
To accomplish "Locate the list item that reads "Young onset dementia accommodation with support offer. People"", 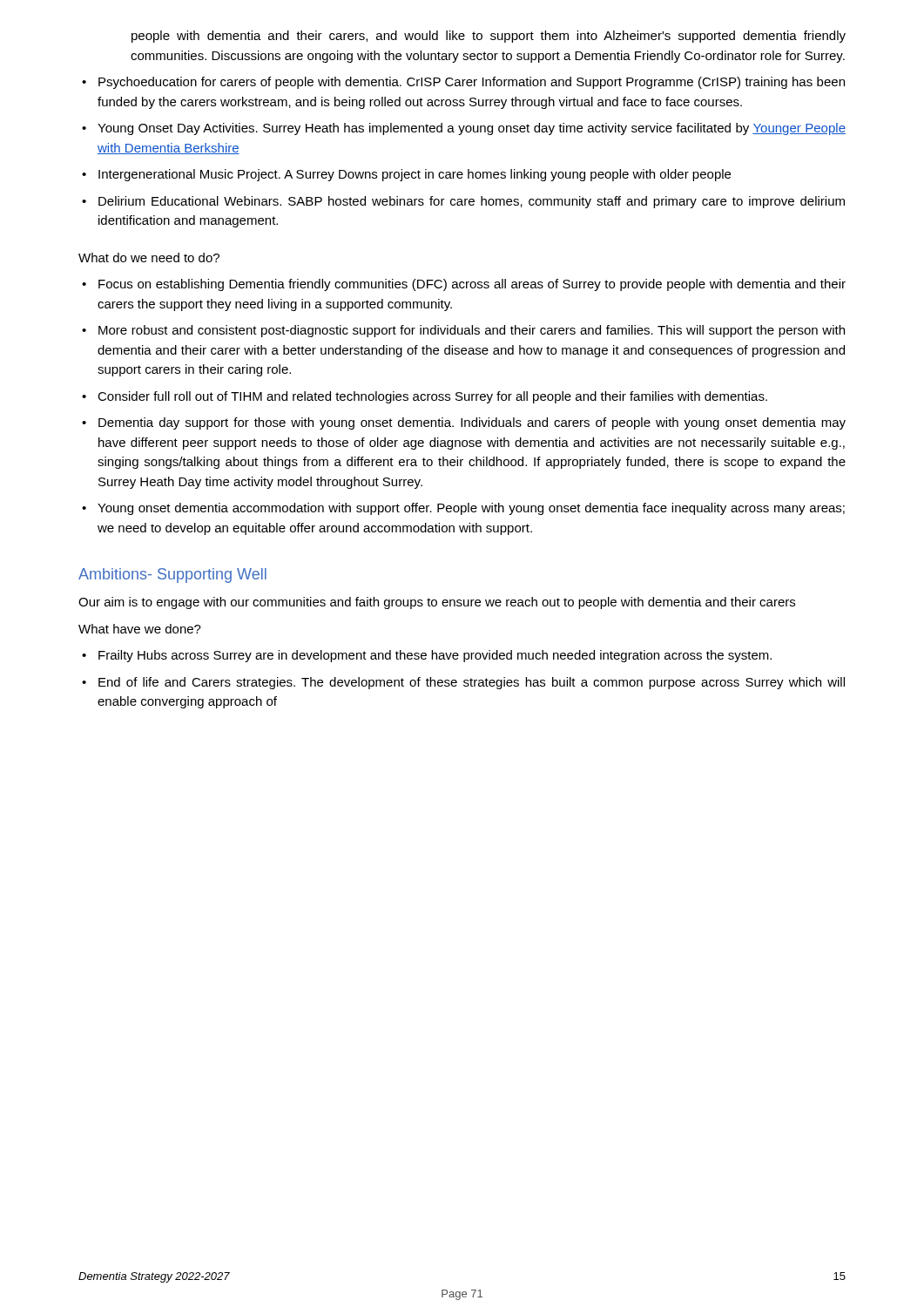I will (x=472, y=517).
